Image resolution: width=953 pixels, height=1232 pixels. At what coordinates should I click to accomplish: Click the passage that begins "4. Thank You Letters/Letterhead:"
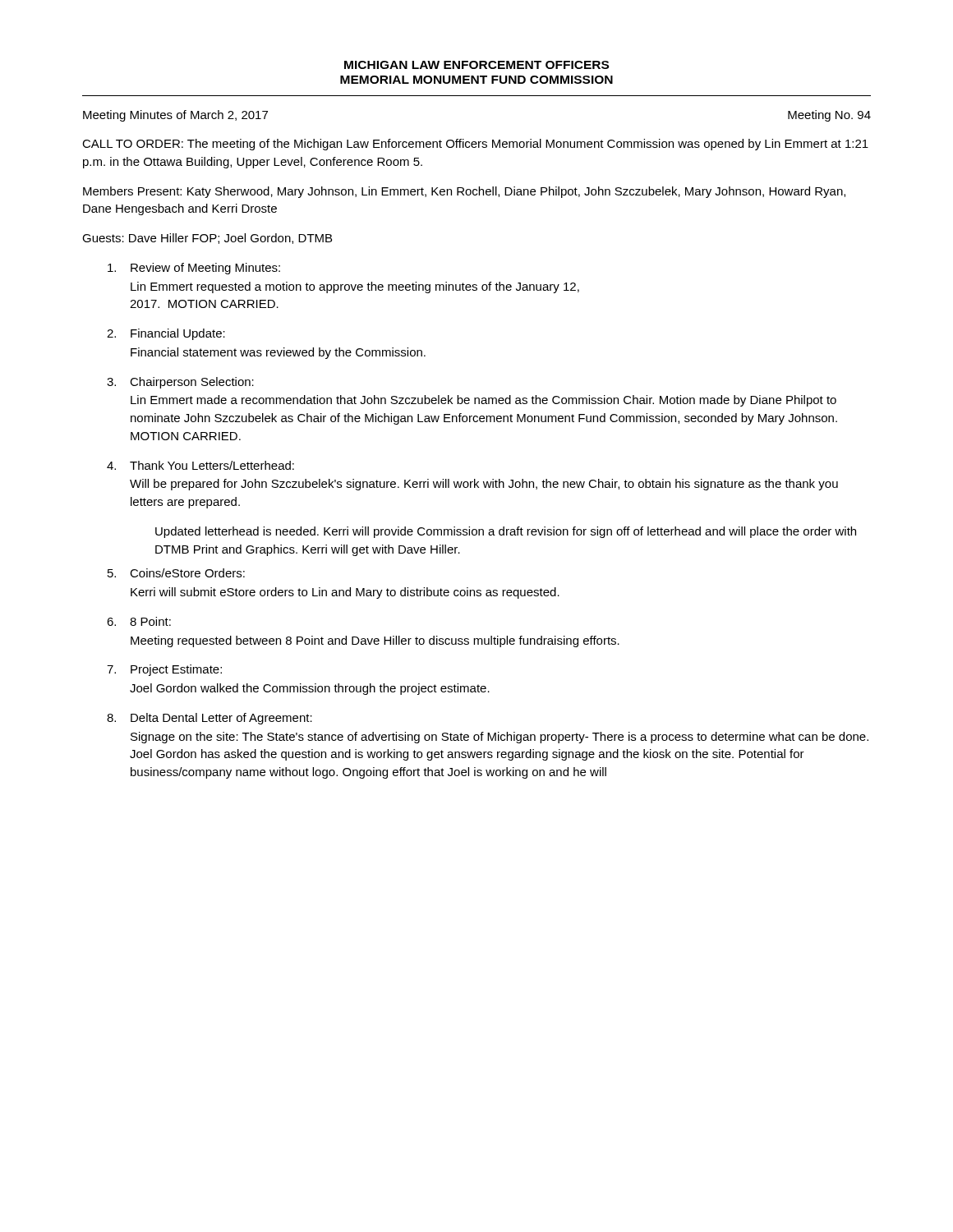pos(489,483)
